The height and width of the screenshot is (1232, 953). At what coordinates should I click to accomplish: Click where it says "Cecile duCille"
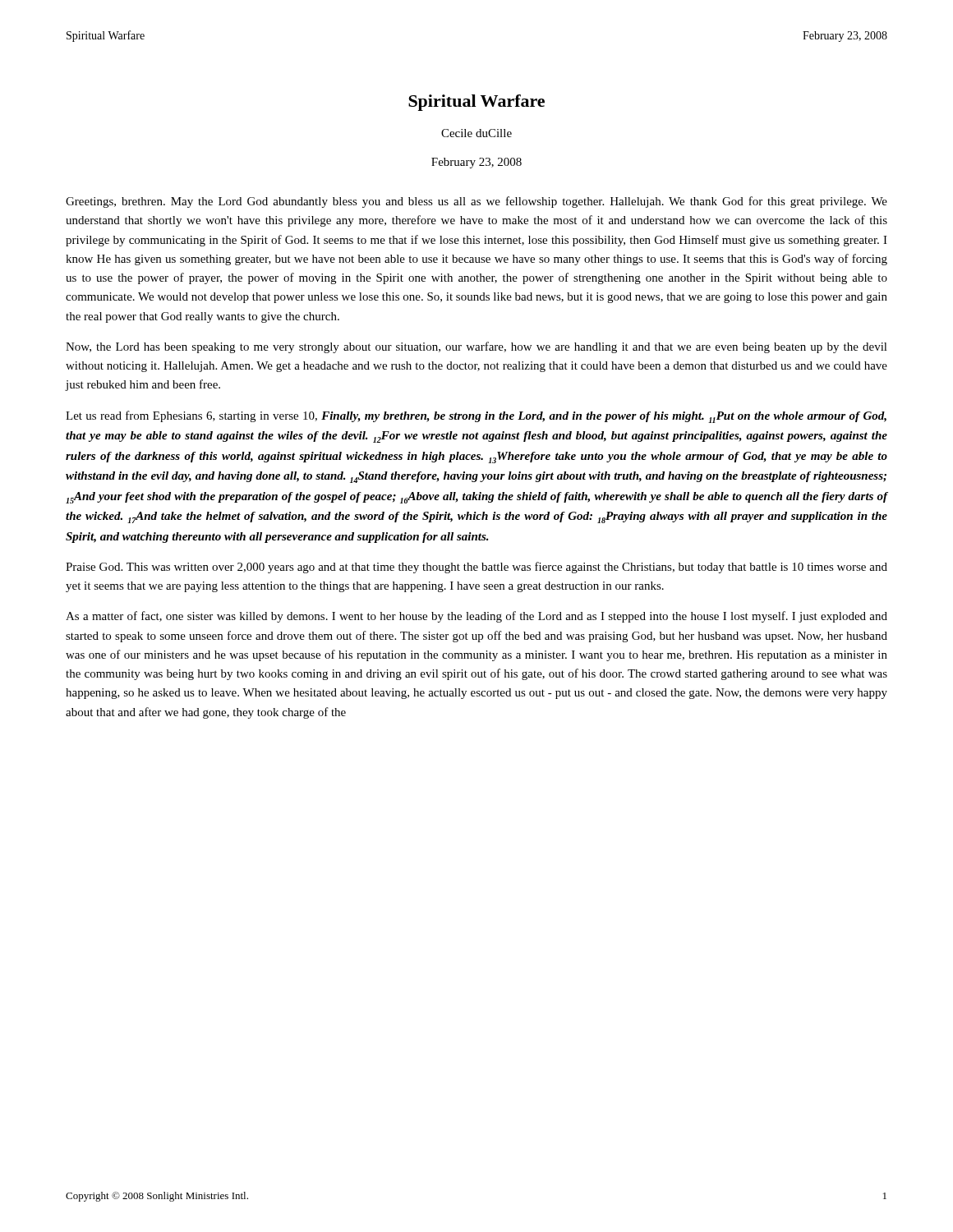click(476, 133)
